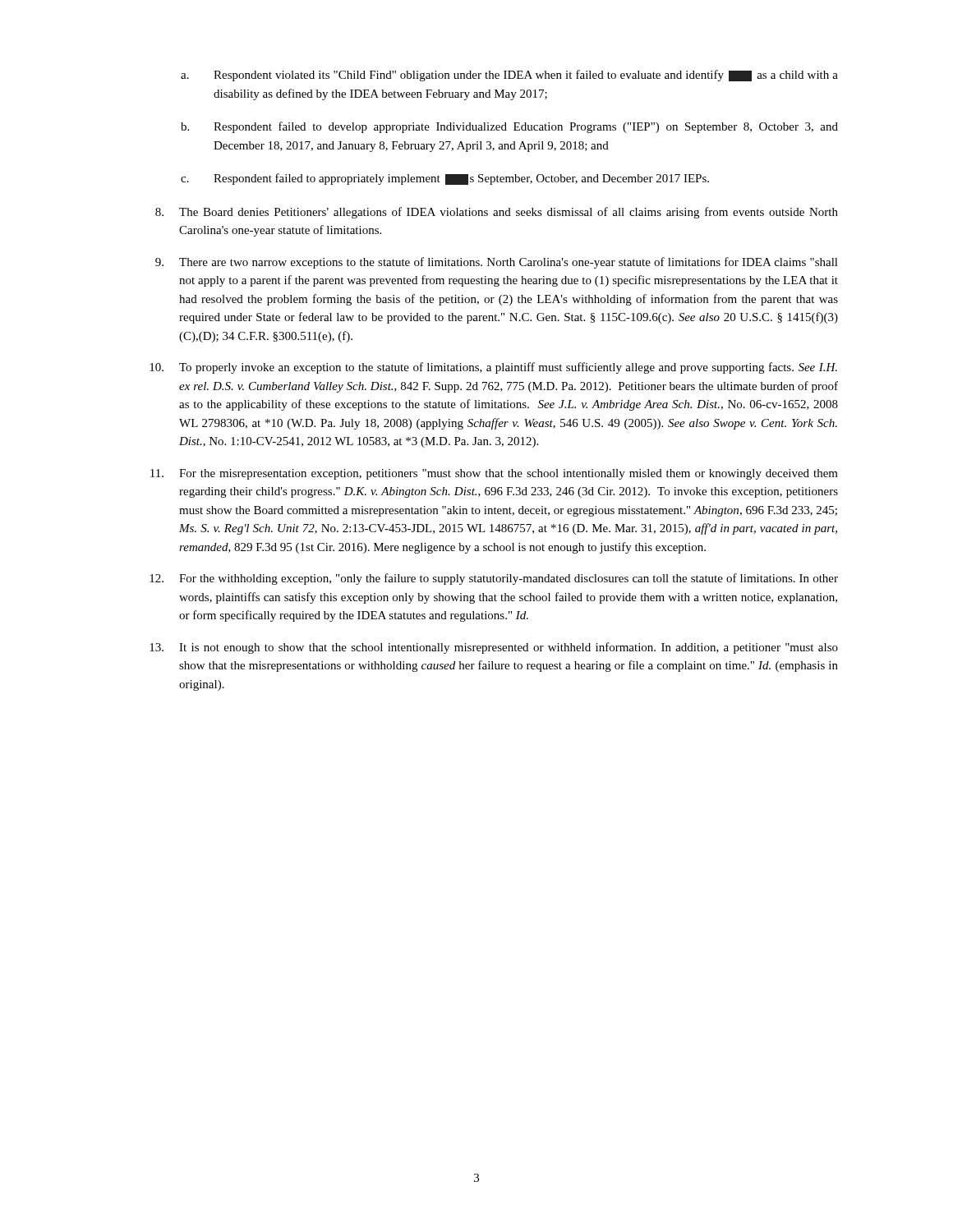Find the block on this page that starts "For the misrepresentation exception, petitioners "must show that"
953x1232 pixels.
(476, 510)
